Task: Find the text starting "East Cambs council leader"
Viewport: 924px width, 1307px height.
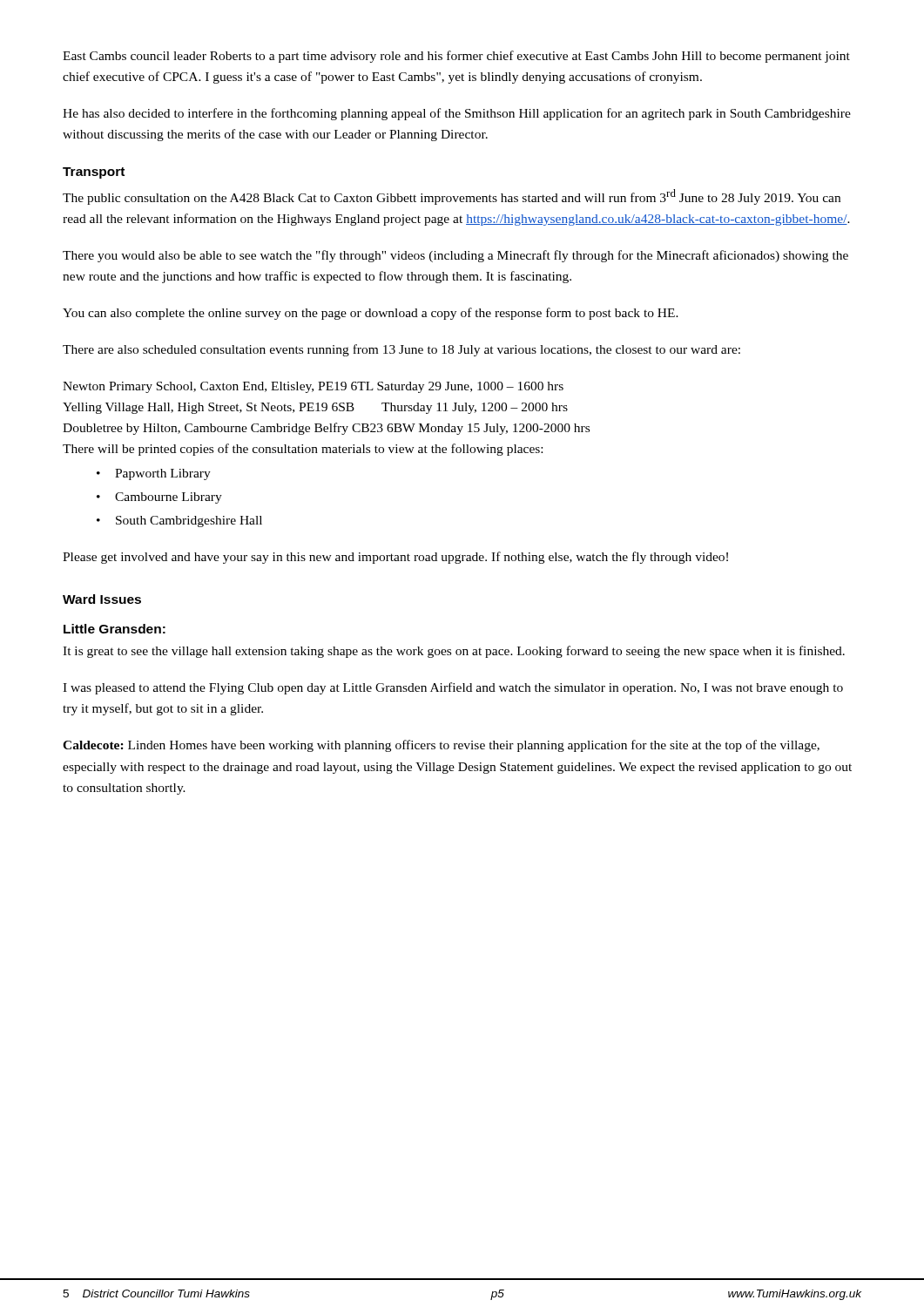Action: pyautogui.click(x=456, y=66)
